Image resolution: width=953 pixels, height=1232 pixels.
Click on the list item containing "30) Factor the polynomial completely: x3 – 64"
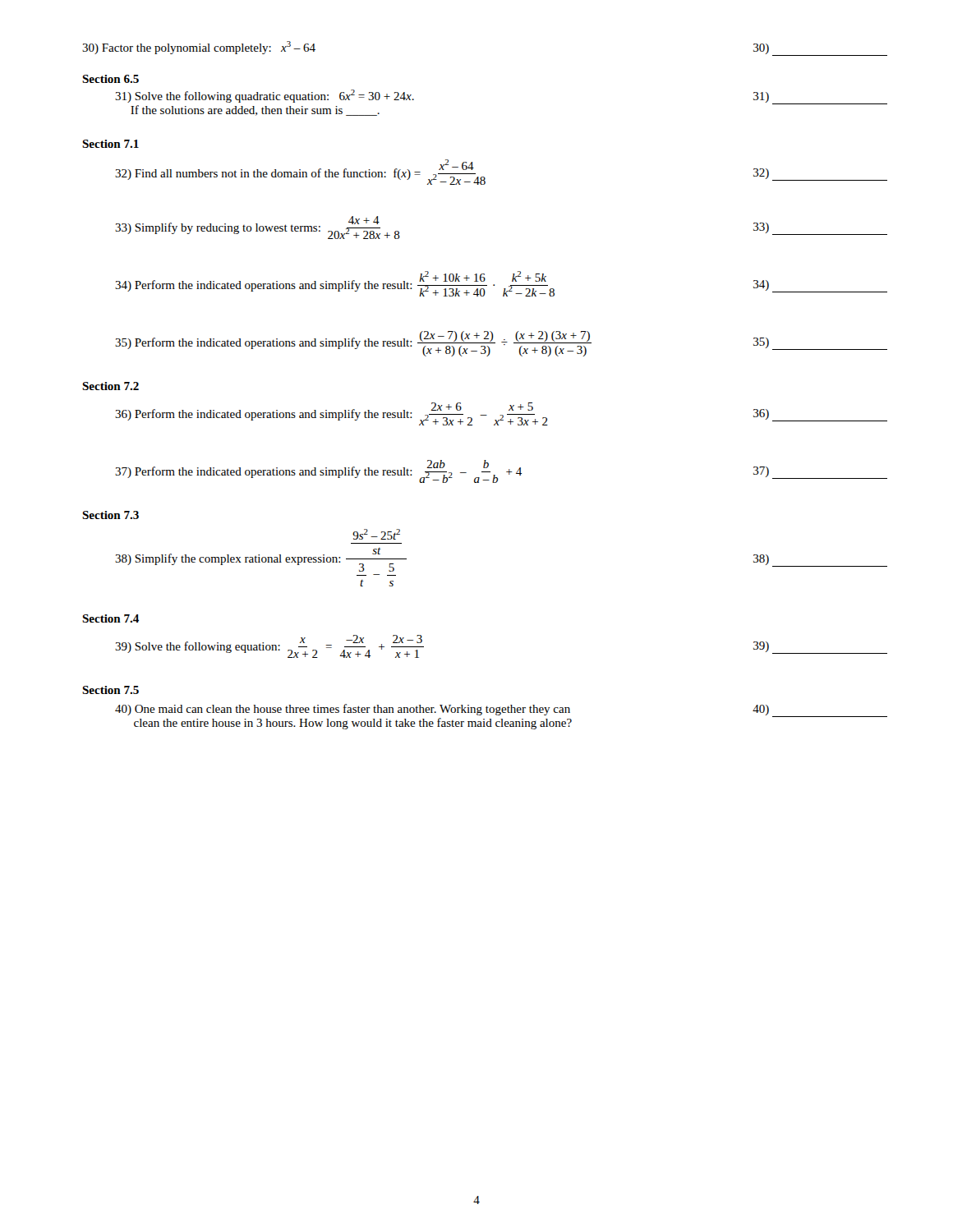click(200, 48)
